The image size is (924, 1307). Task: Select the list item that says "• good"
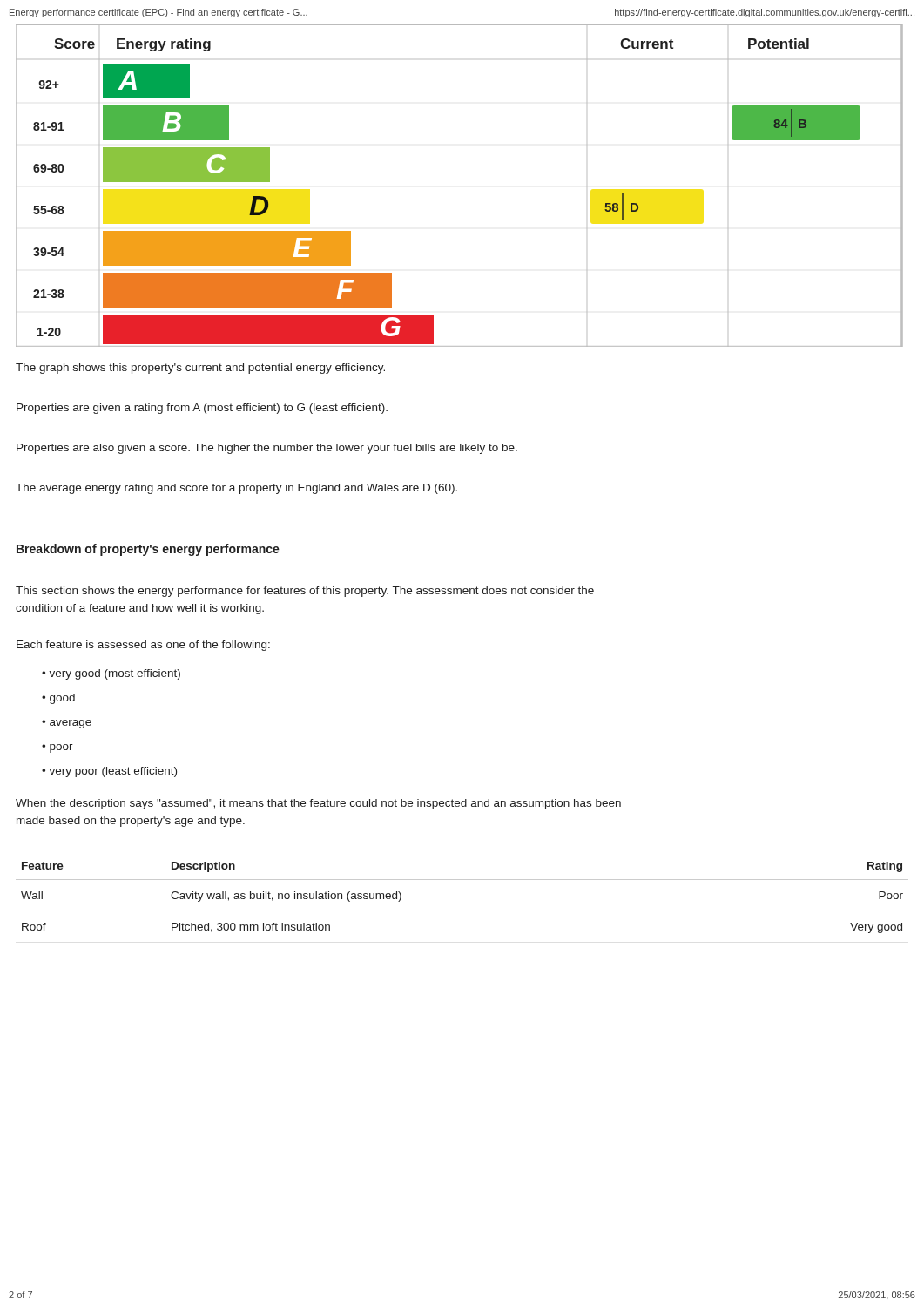click(x=59, y=698)
